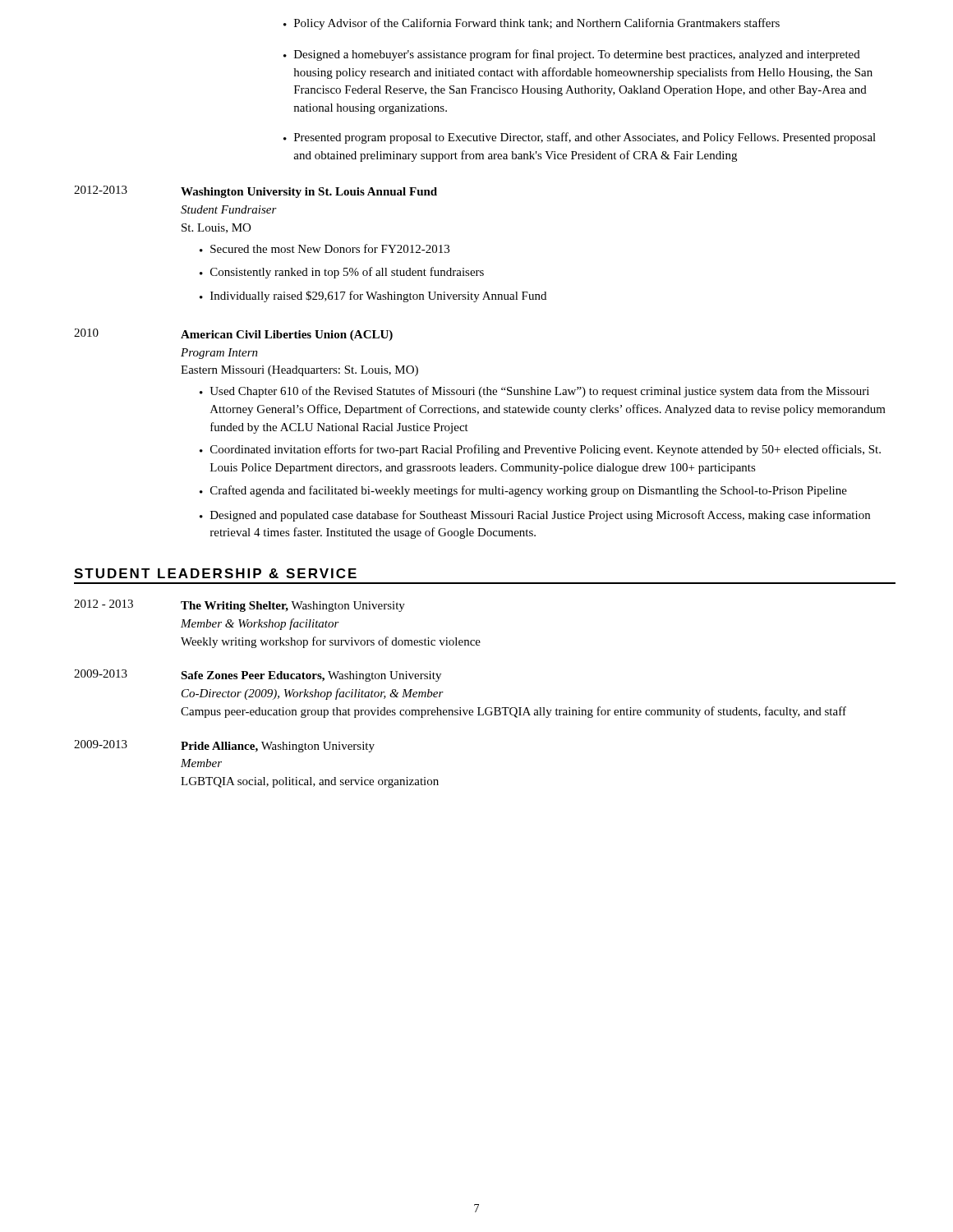Click on the region starting "Washington University in St. Louis Annual Fund"
The image size is (953, 1232).
tap(309, 193)
